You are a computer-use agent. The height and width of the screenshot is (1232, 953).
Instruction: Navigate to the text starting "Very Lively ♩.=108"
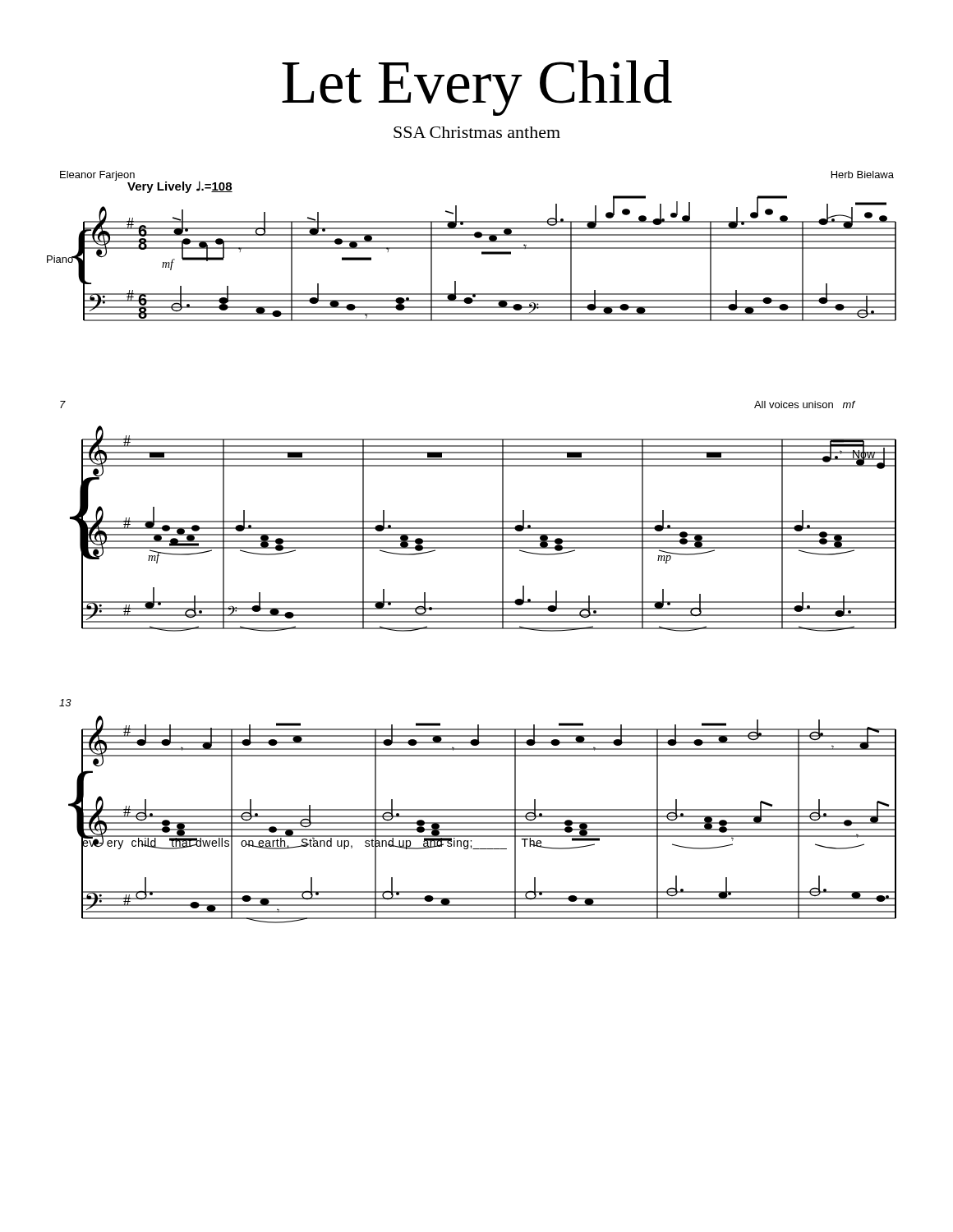[x=180, y=186]
